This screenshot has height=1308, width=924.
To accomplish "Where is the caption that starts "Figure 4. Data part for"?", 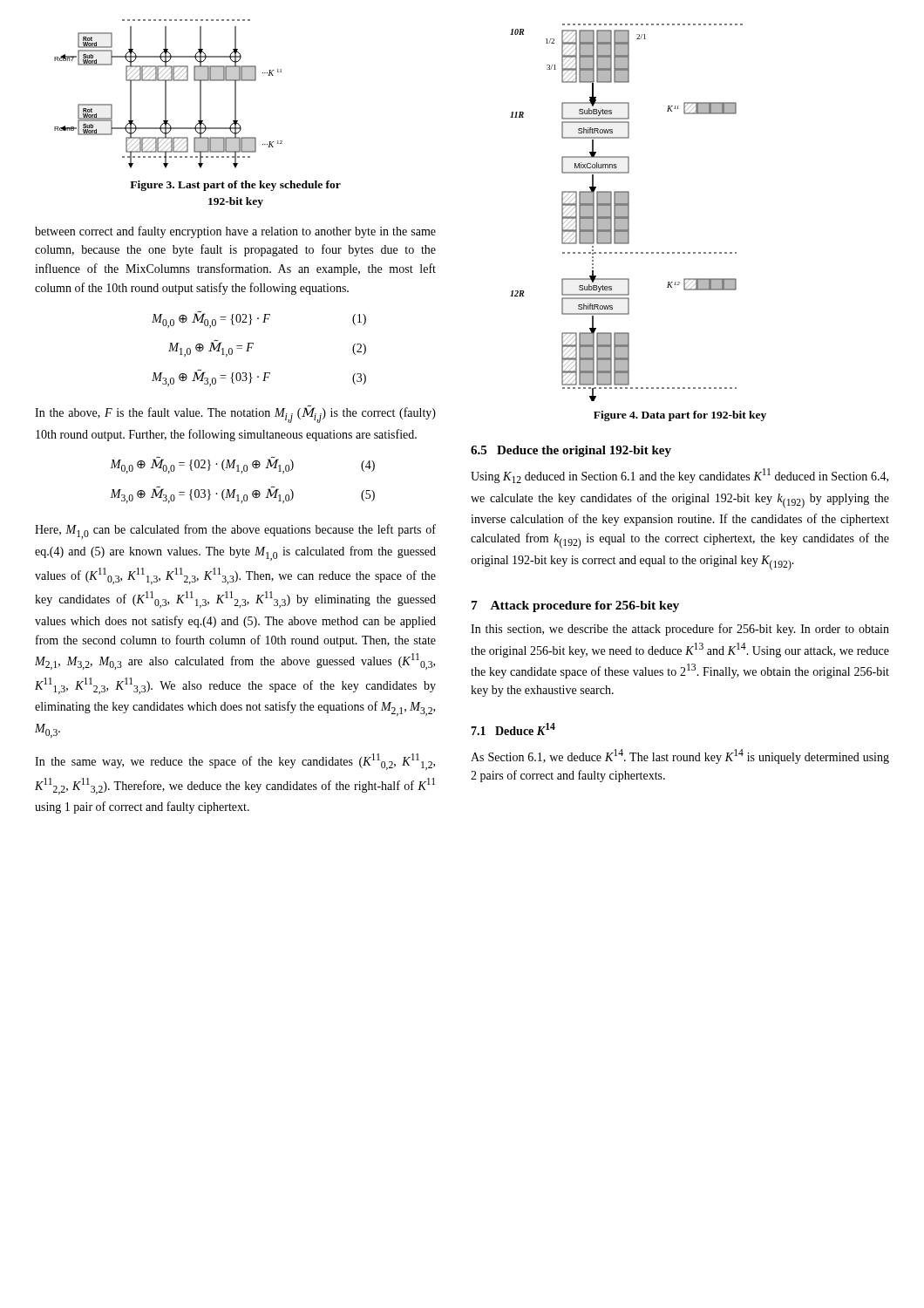I will click(680, 415).
